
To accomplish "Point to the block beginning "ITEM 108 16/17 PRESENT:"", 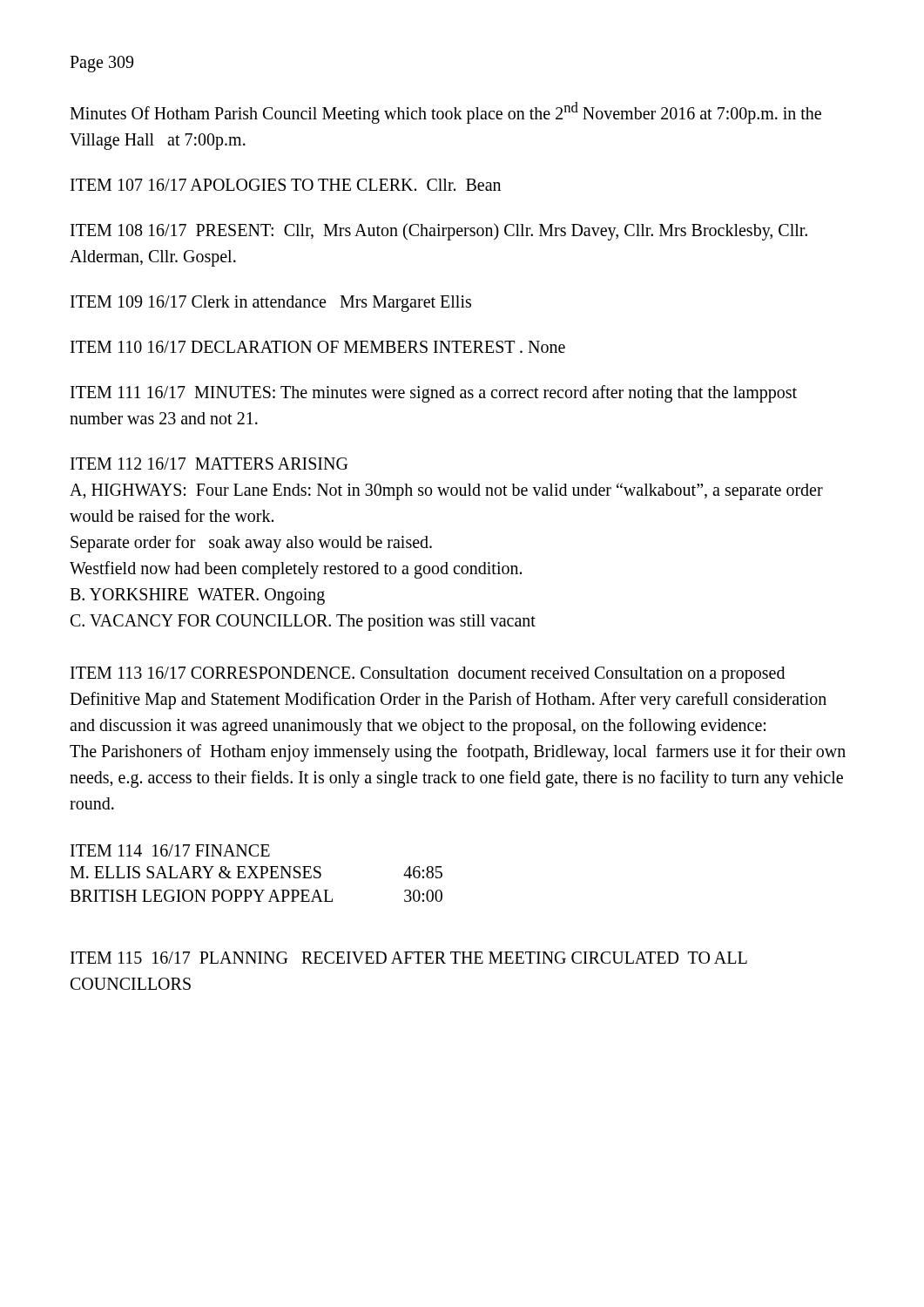I will pos(439,243).
